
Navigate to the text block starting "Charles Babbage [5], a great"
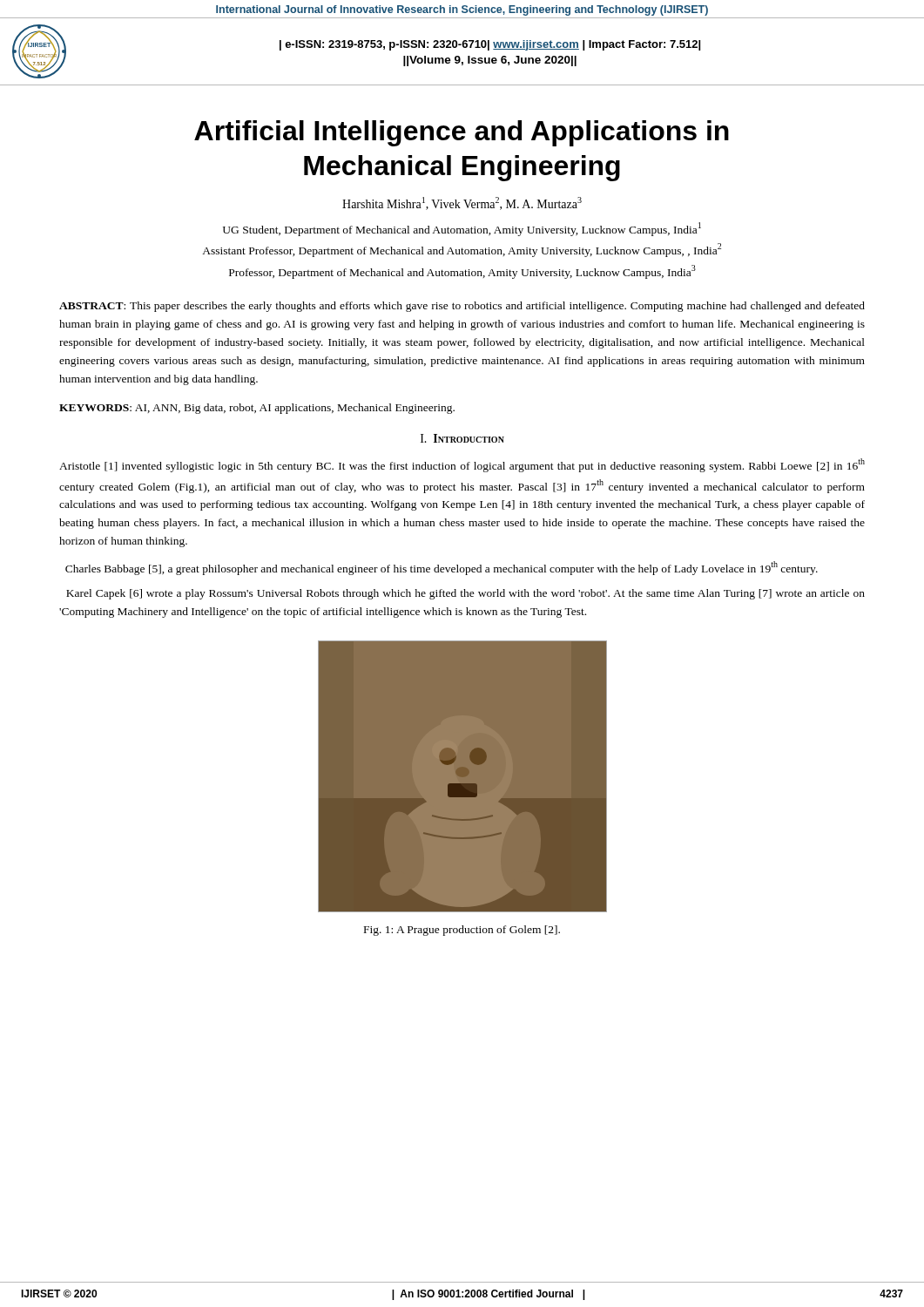pos(439,567)
